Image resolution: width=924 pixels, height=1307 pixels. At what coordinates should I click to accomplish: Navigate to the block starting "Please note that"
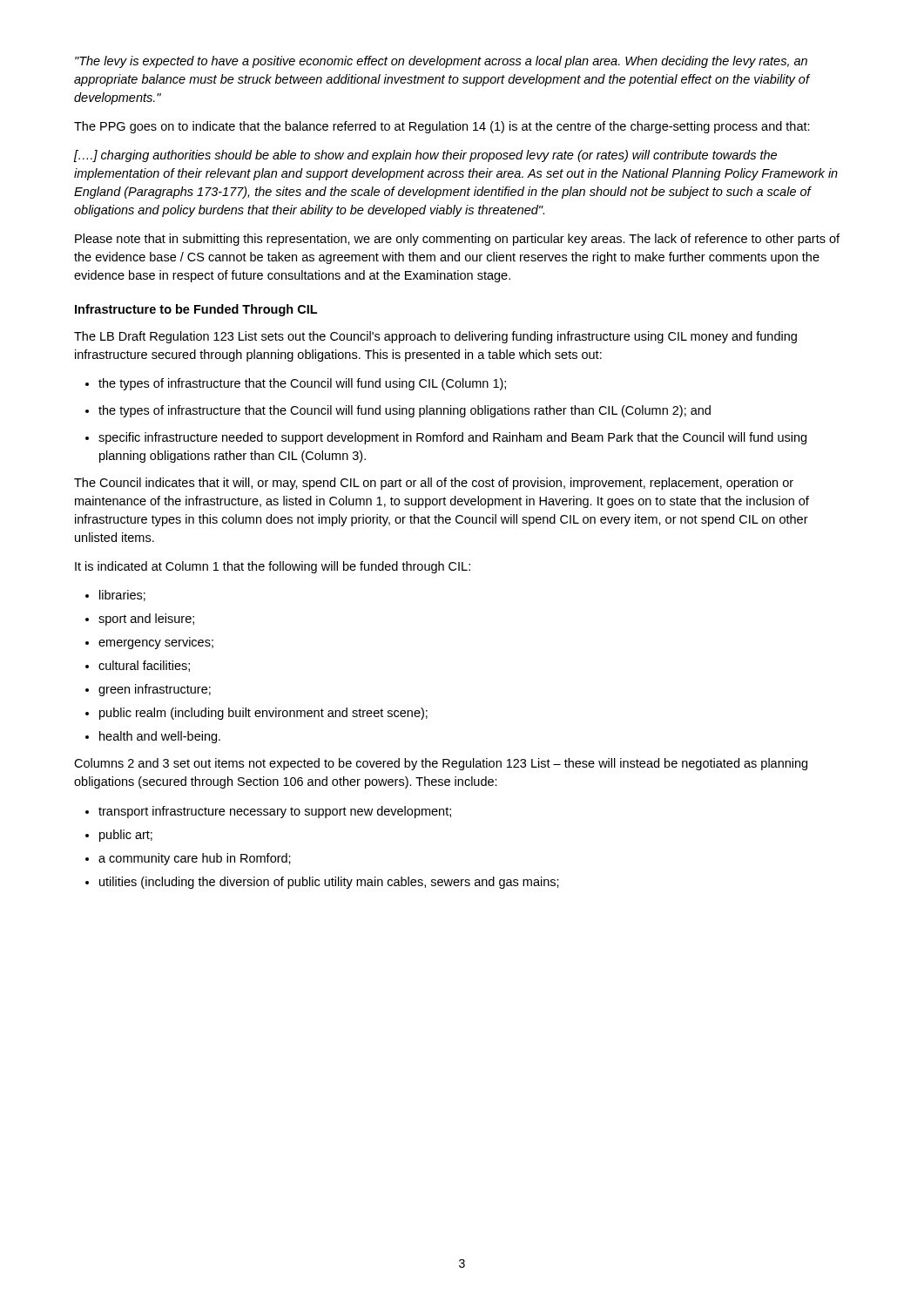pyautogui.click(x=462, y=258)
